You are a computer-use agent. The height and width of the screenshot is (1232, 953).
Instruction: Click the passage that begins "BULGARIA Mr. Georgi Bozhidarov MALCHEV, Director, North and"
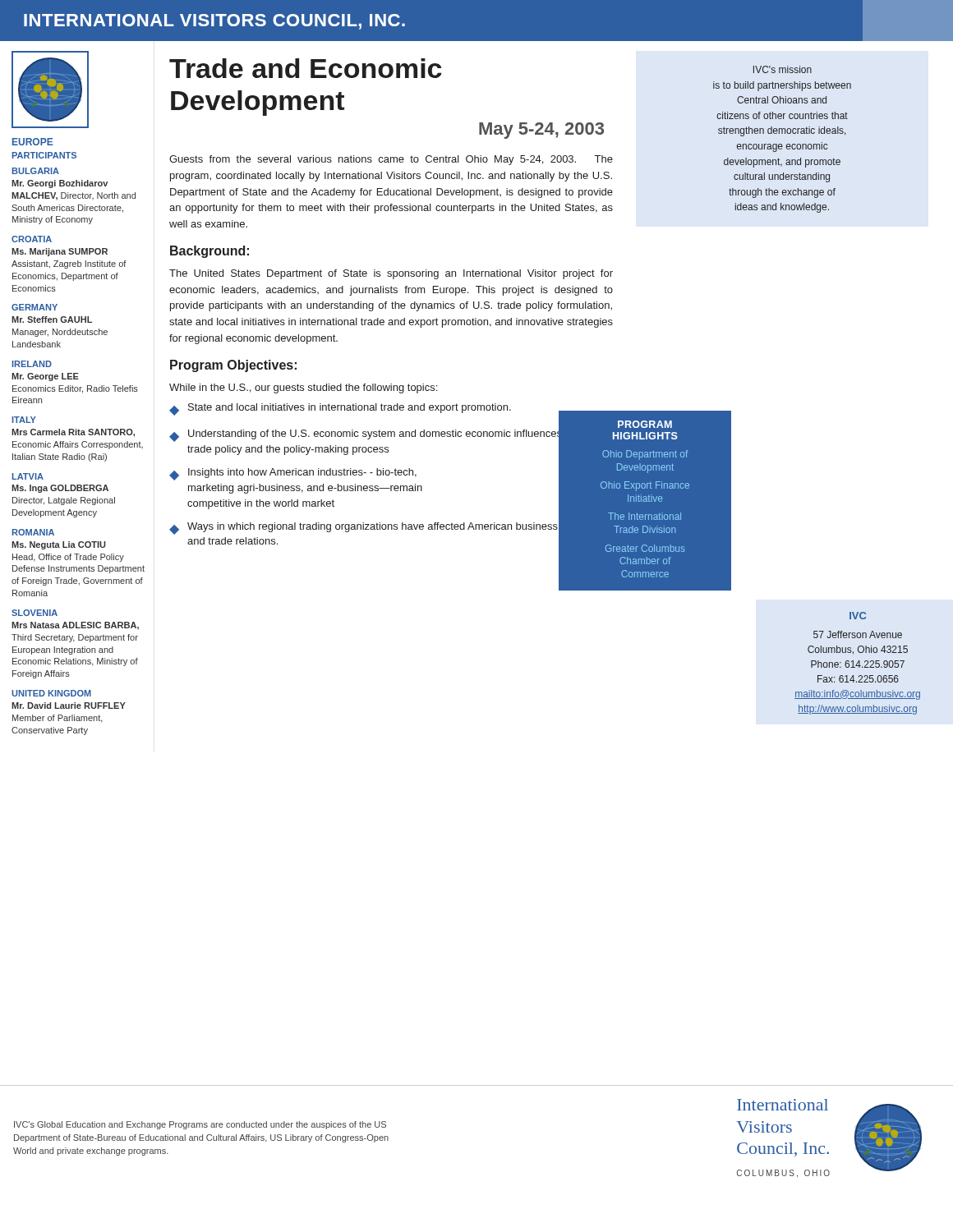(79, 195)
